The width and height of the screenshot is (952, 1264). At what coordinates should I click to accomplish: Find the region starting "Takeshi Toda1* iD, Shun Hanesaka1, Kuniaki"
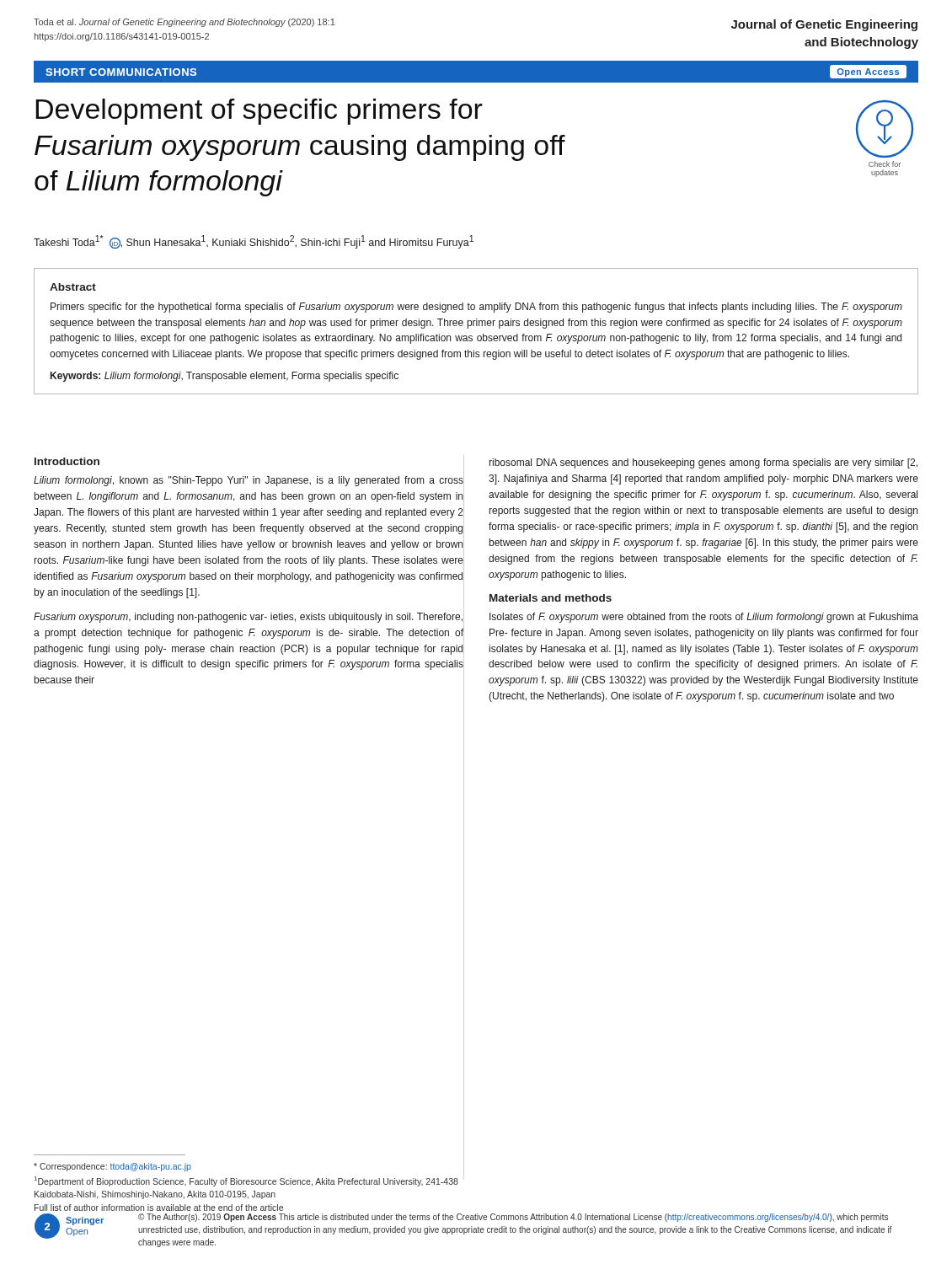pyautogui.click(x=254, y=242)
